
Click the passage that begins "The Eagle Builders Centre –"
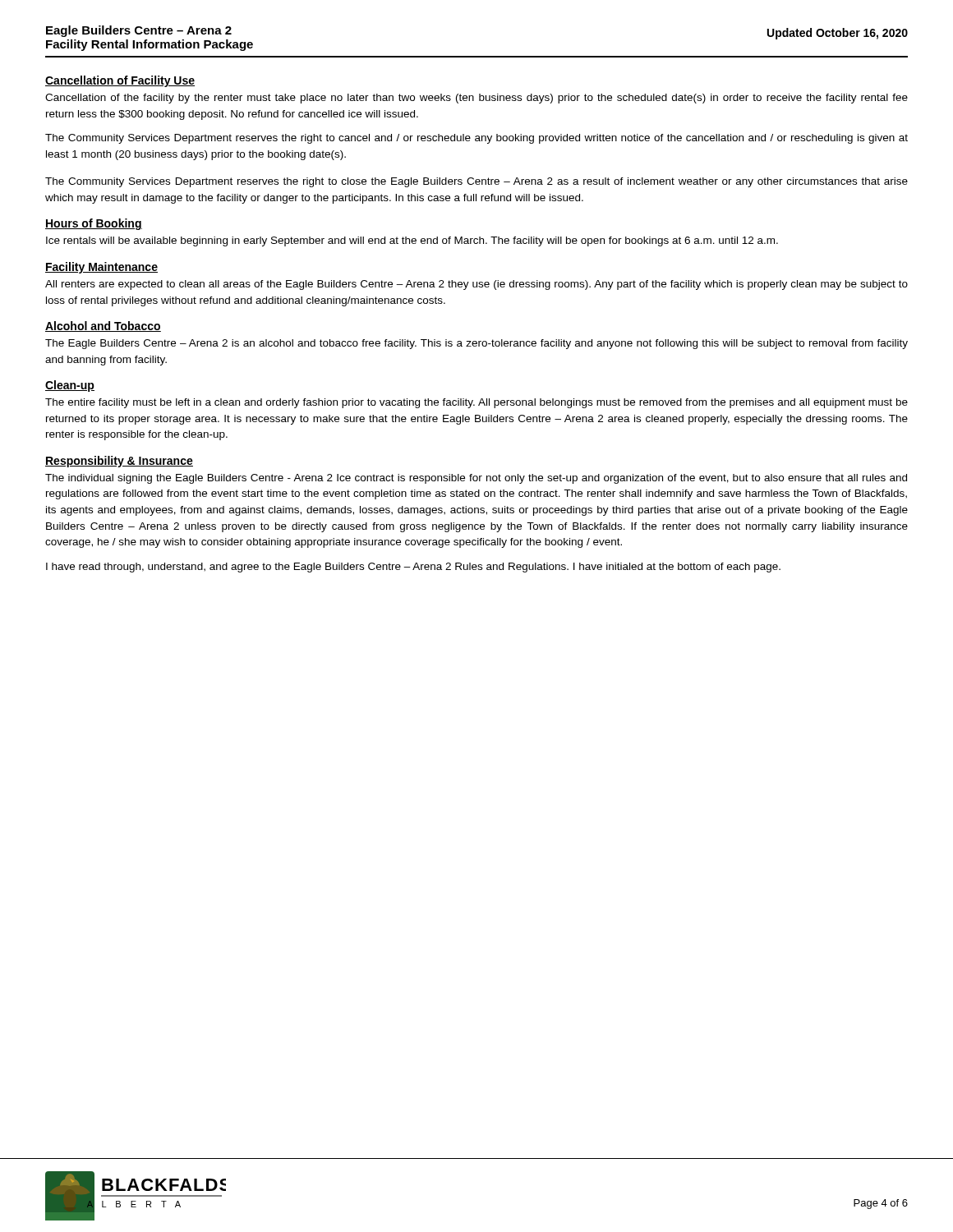(x=476, y=351)
